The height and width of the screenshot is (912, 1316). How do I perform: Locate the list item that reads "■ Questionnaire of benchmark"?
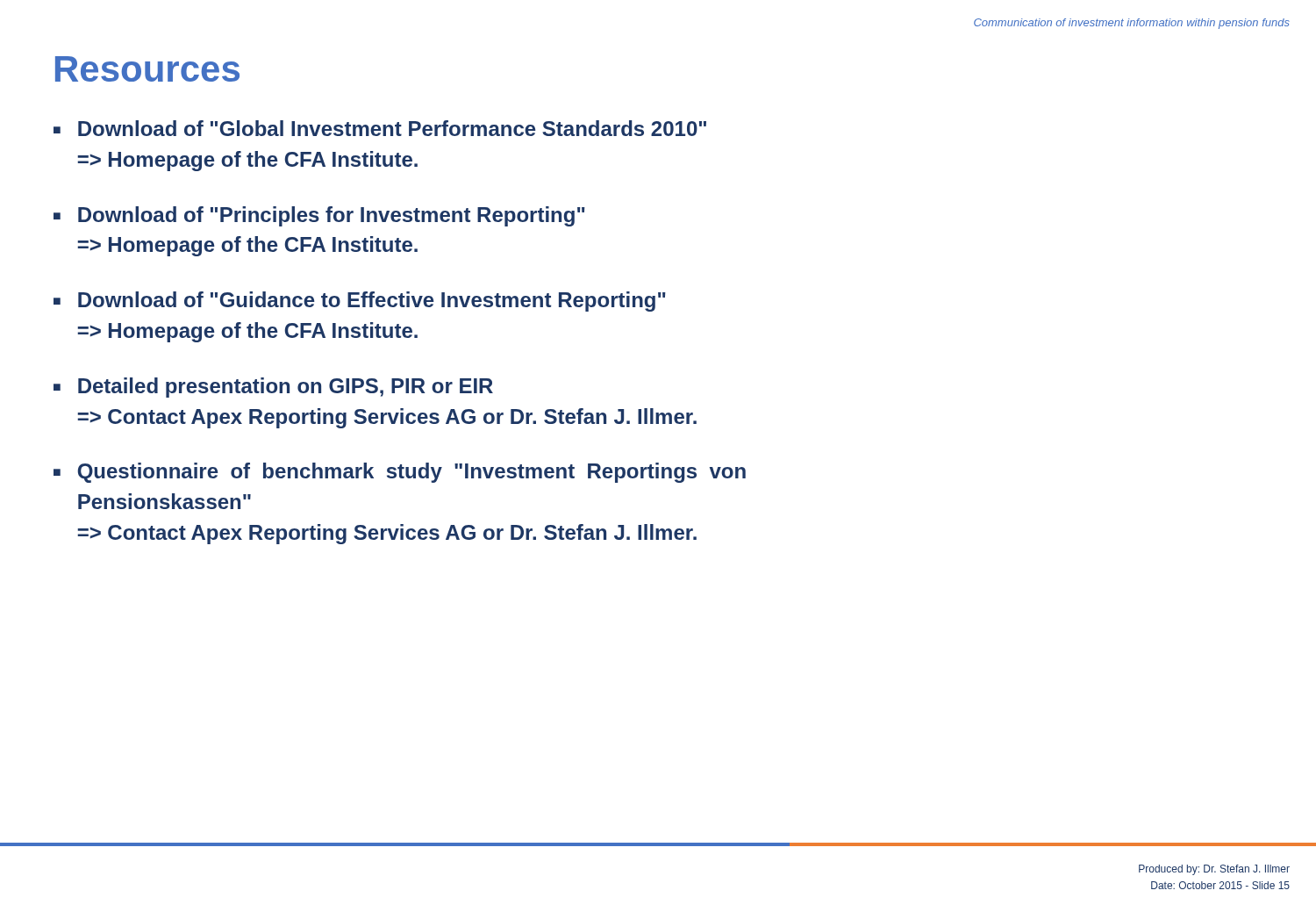click(400, 473)
